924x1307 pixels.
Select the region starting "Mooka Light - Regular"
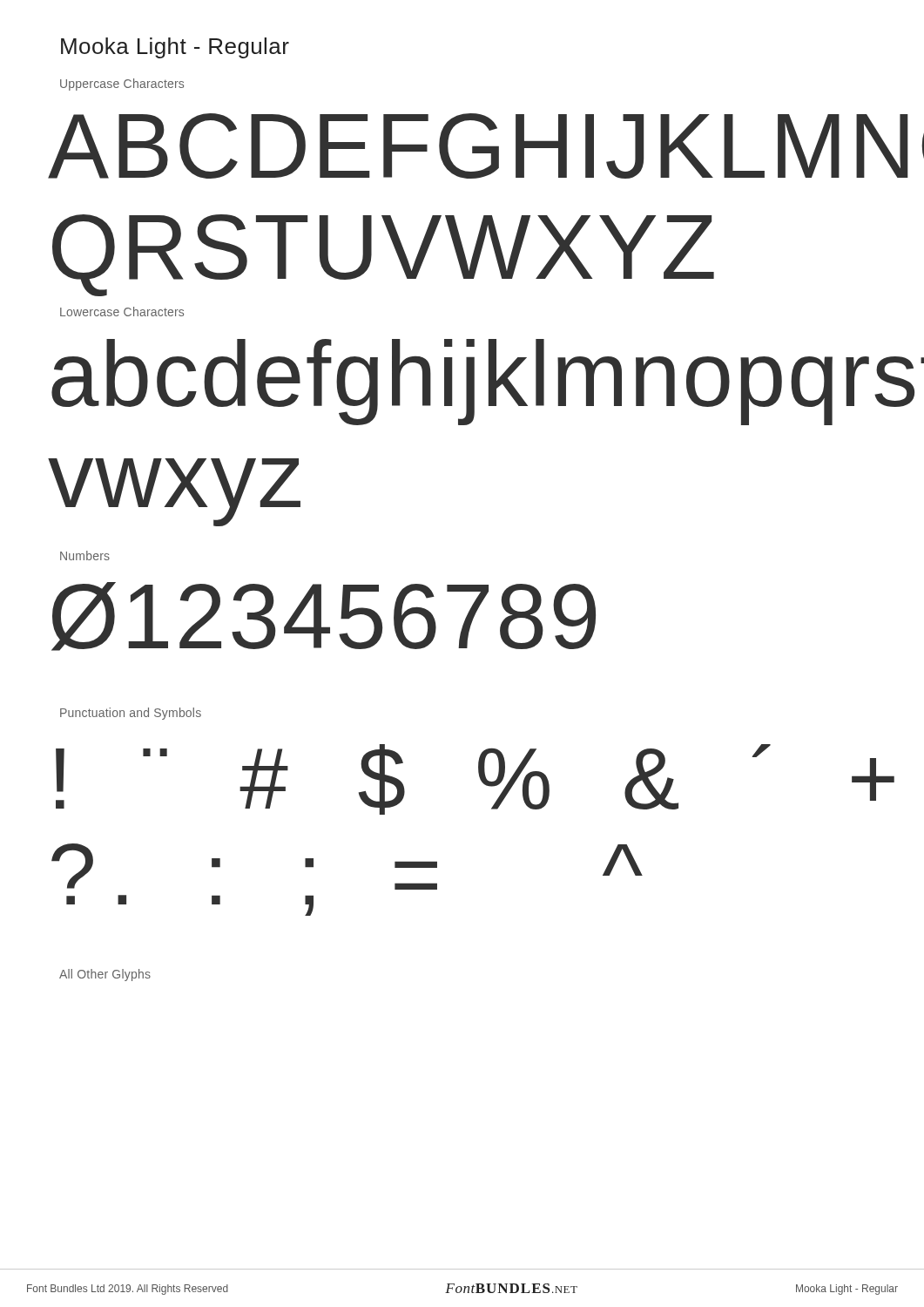pyautogui.click(x=174, y=46)
